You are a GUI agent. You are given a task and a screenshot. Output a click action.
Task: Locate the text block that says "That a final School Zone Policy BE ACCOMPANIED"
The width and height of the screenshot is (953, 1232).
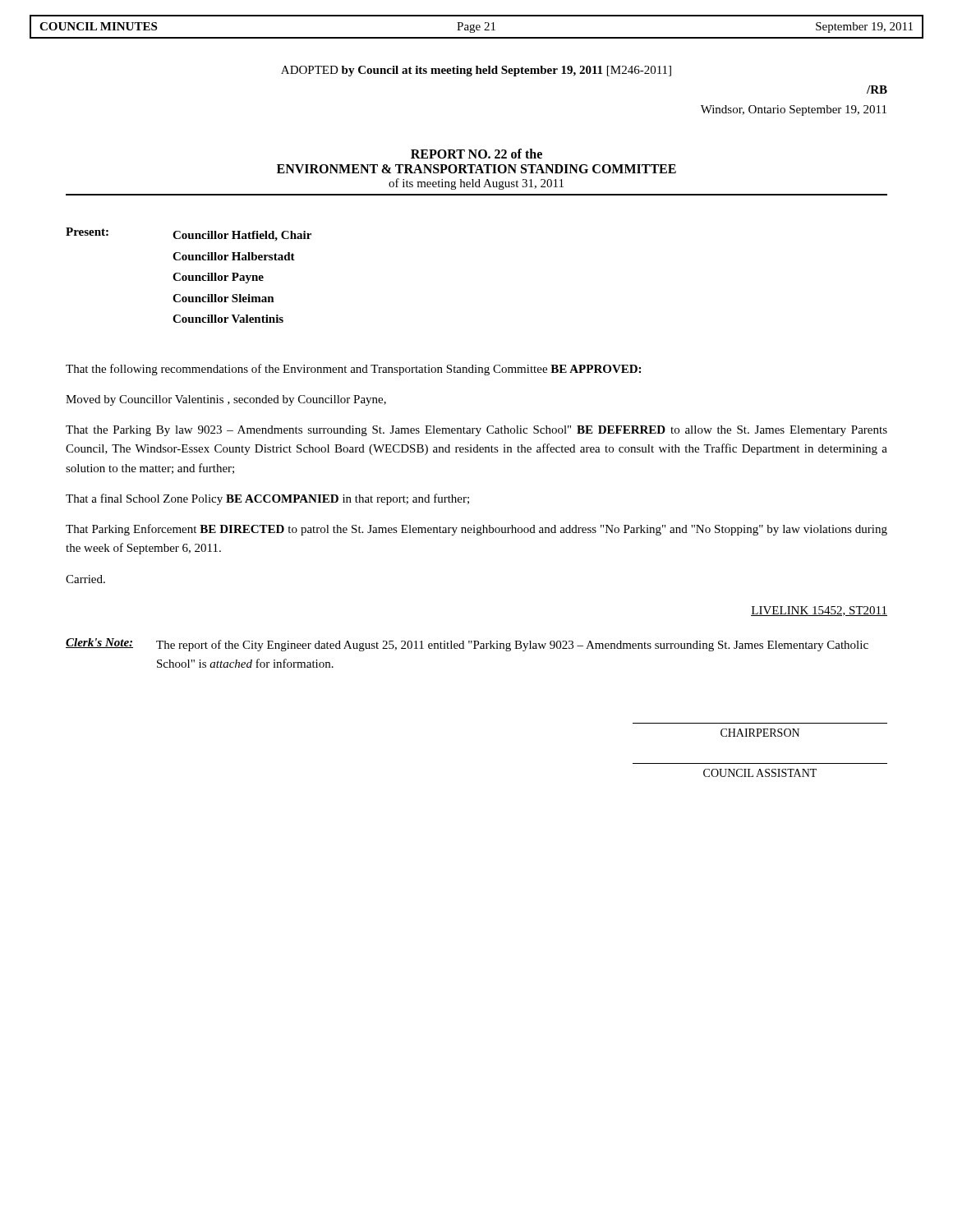click(x=476, y=499)
